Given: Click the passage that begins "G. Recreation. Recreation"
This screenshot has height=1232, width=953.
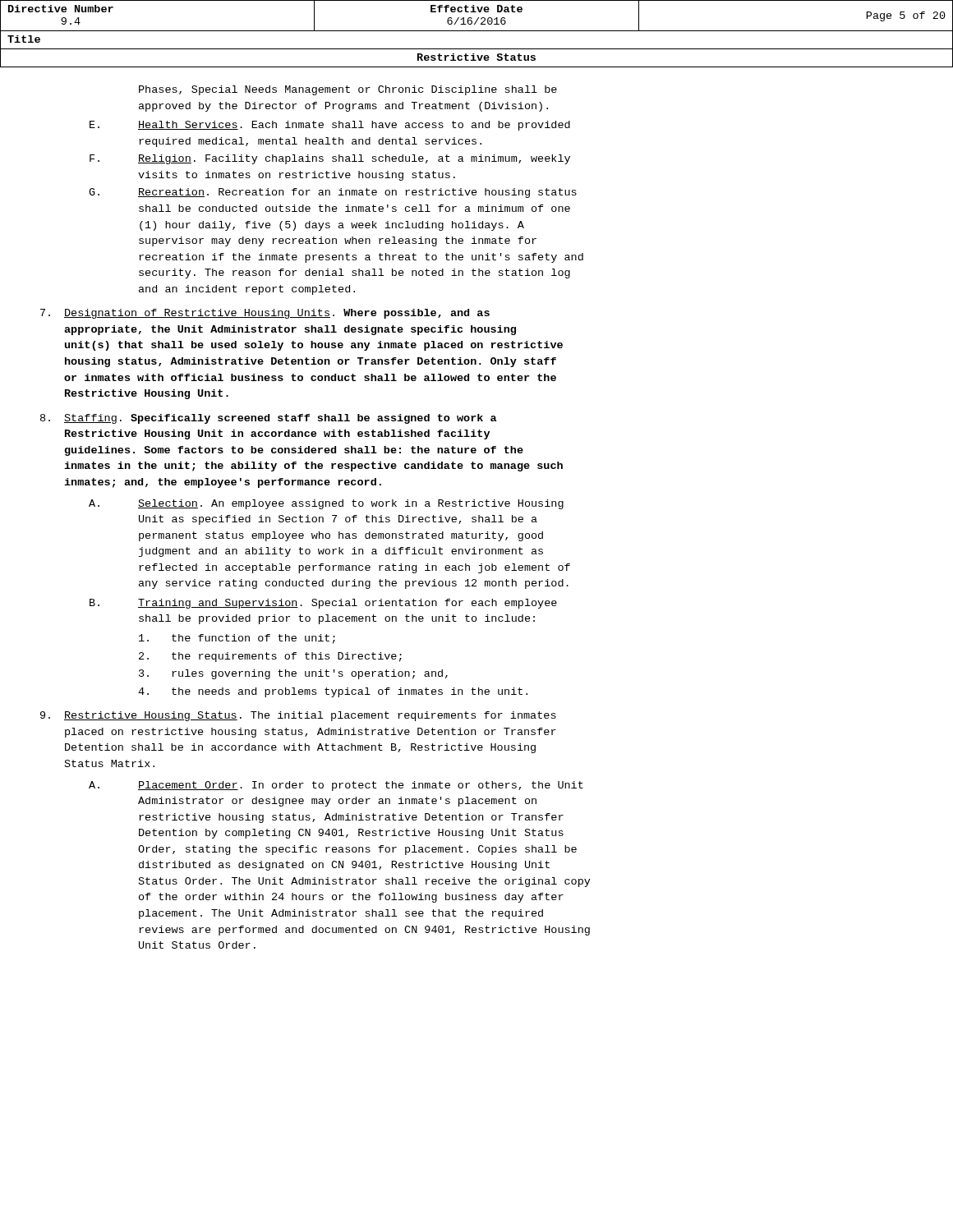Looking at the screenshot, I should click(476, 241).
